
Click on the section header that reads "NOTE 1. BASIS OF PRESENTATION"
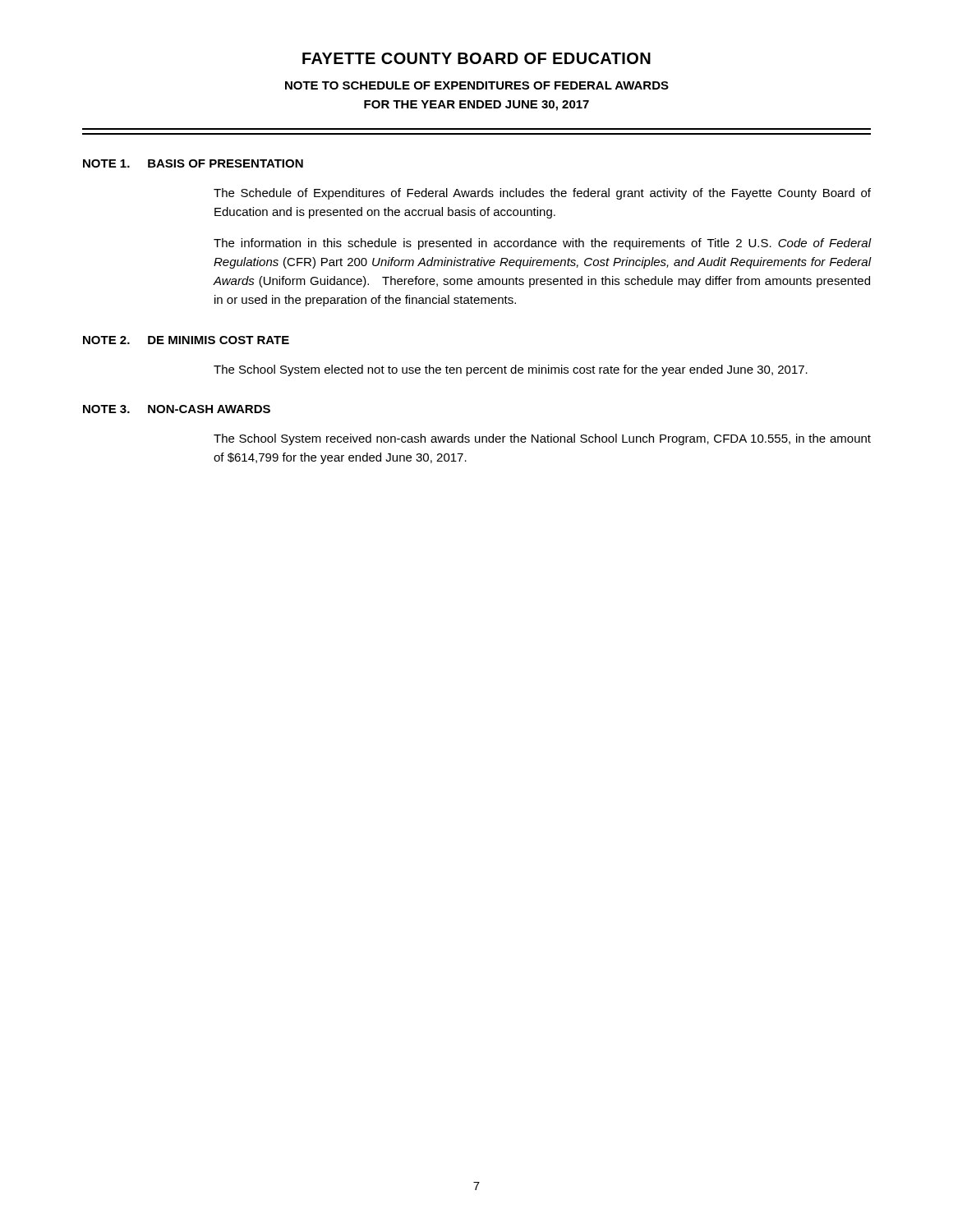193,163
